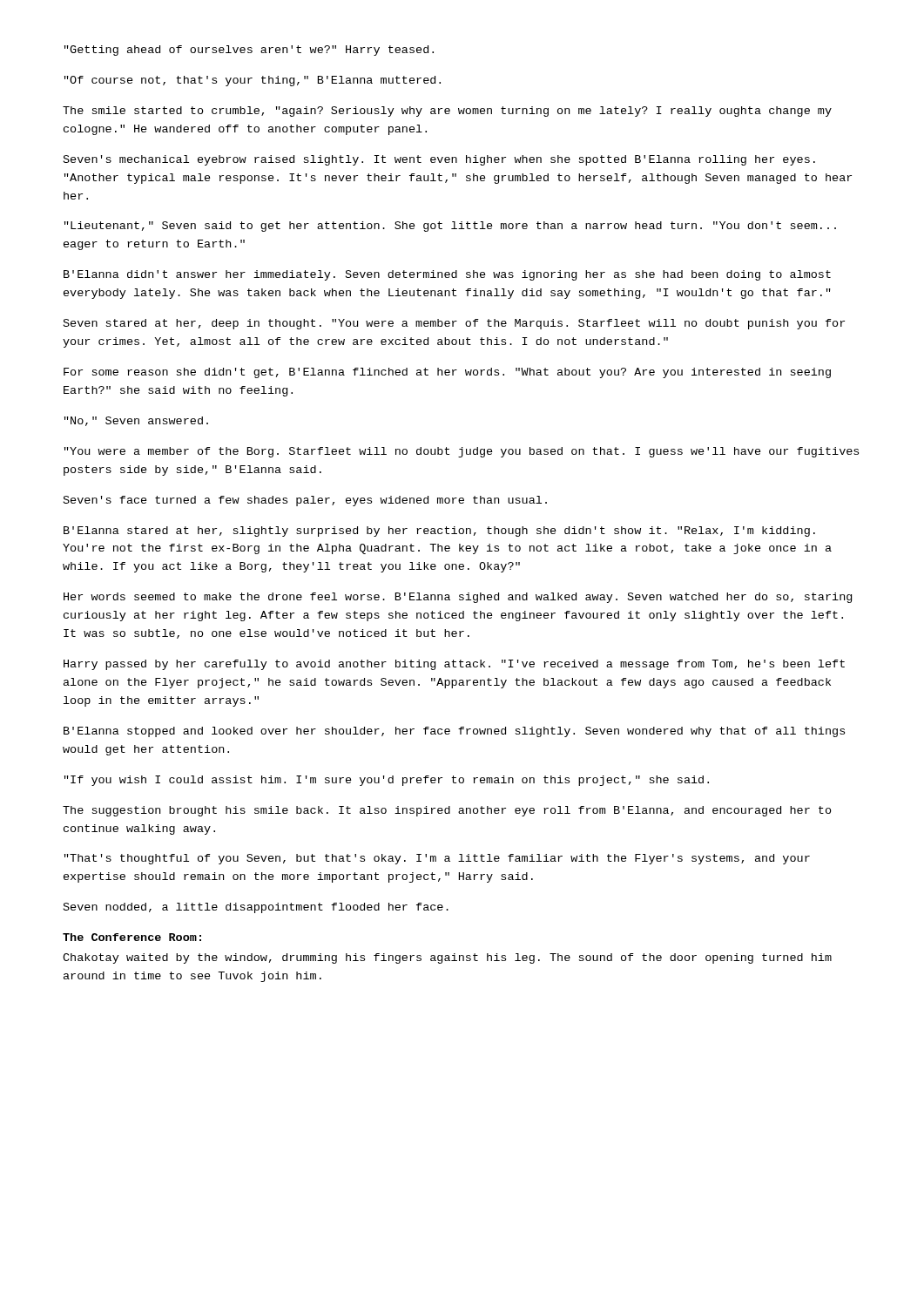Point to ""No," Seven answered."

pos(137,421)
